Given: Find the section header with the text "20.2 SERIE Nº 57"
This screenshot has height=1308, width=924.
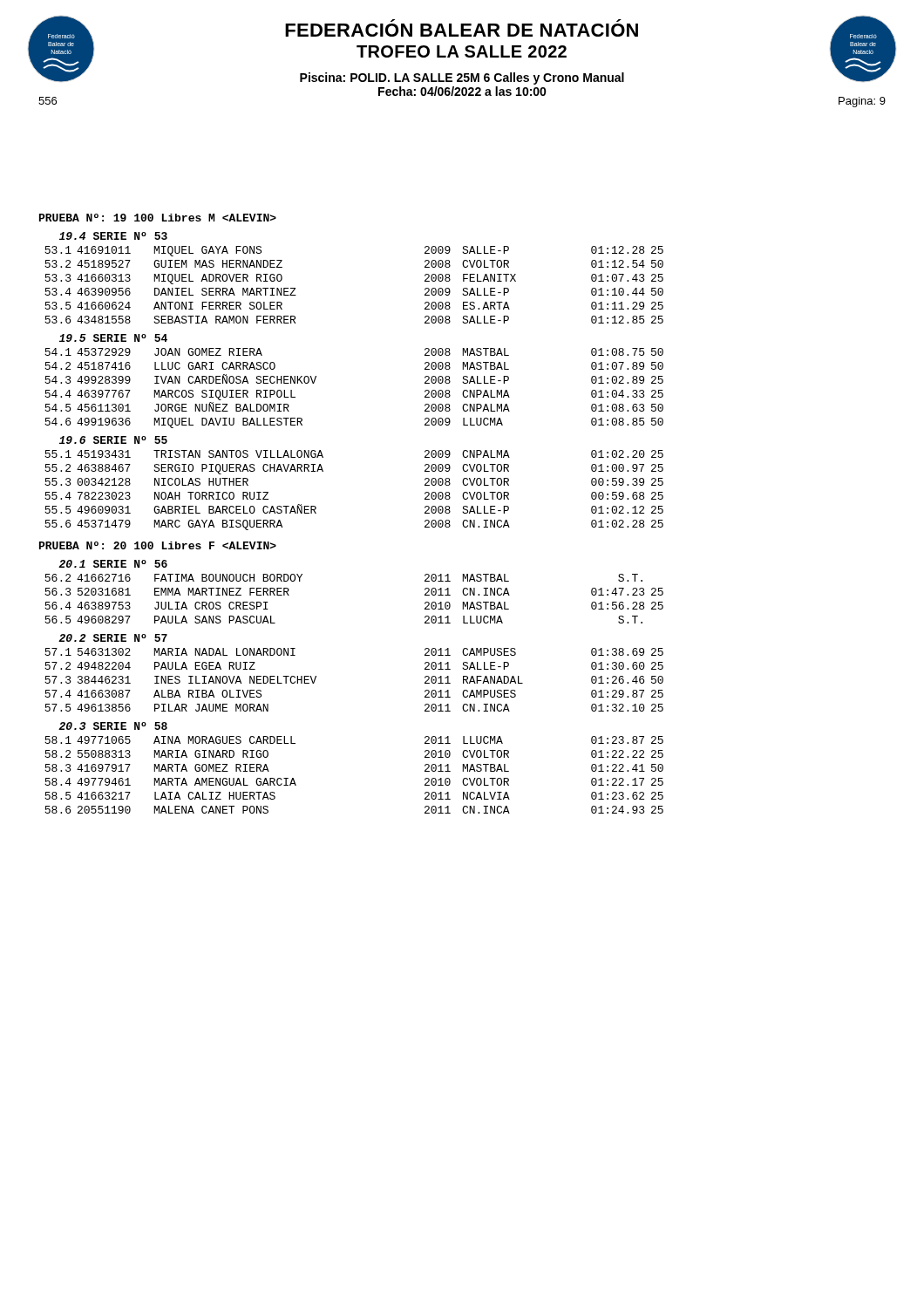Looking at the screenshot, I should (103, 639).
